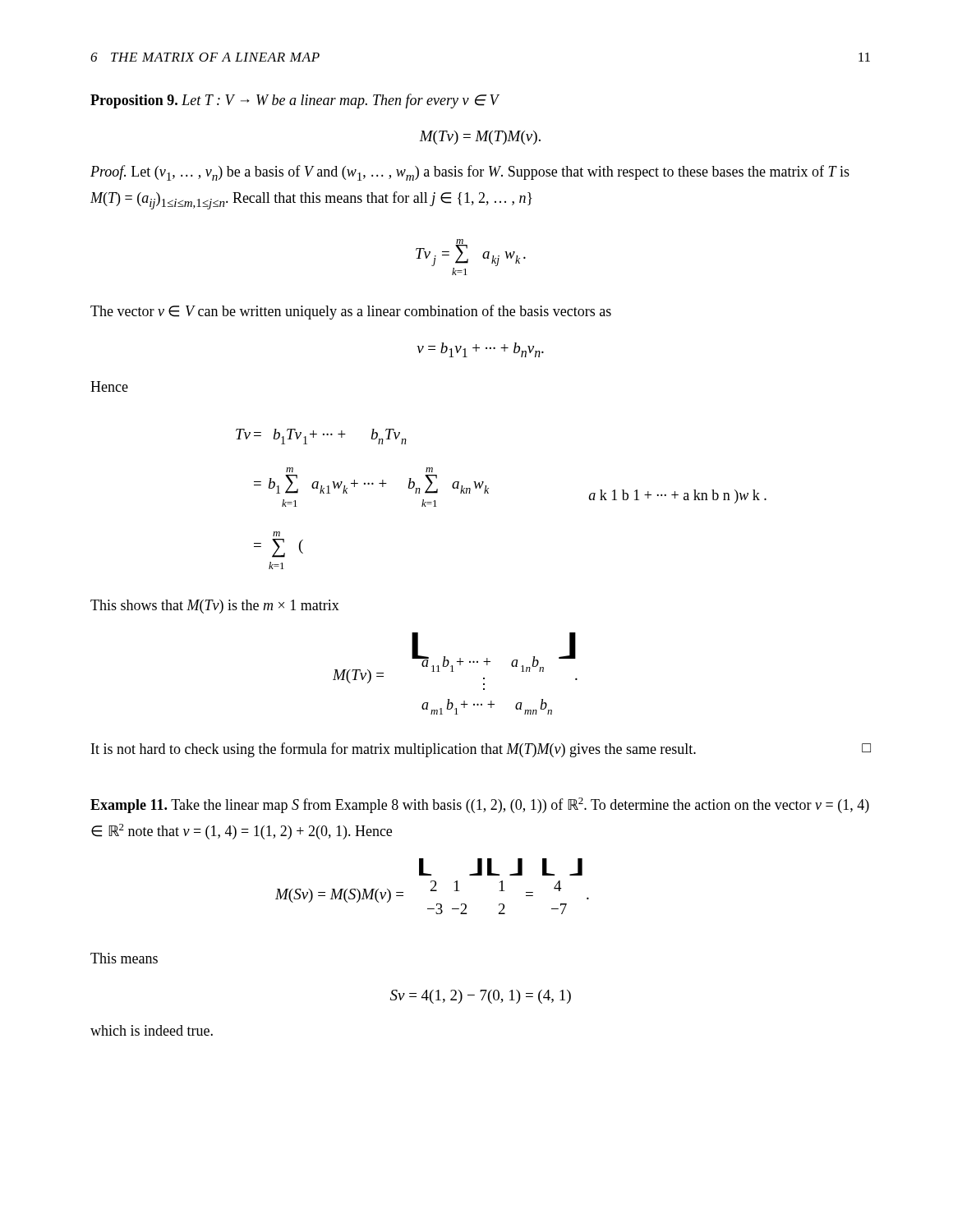
Task: Click on the formula that says "M(Sv) = M(S)M(v) = [ 2 1 −3"
Action: click(432, 886)
